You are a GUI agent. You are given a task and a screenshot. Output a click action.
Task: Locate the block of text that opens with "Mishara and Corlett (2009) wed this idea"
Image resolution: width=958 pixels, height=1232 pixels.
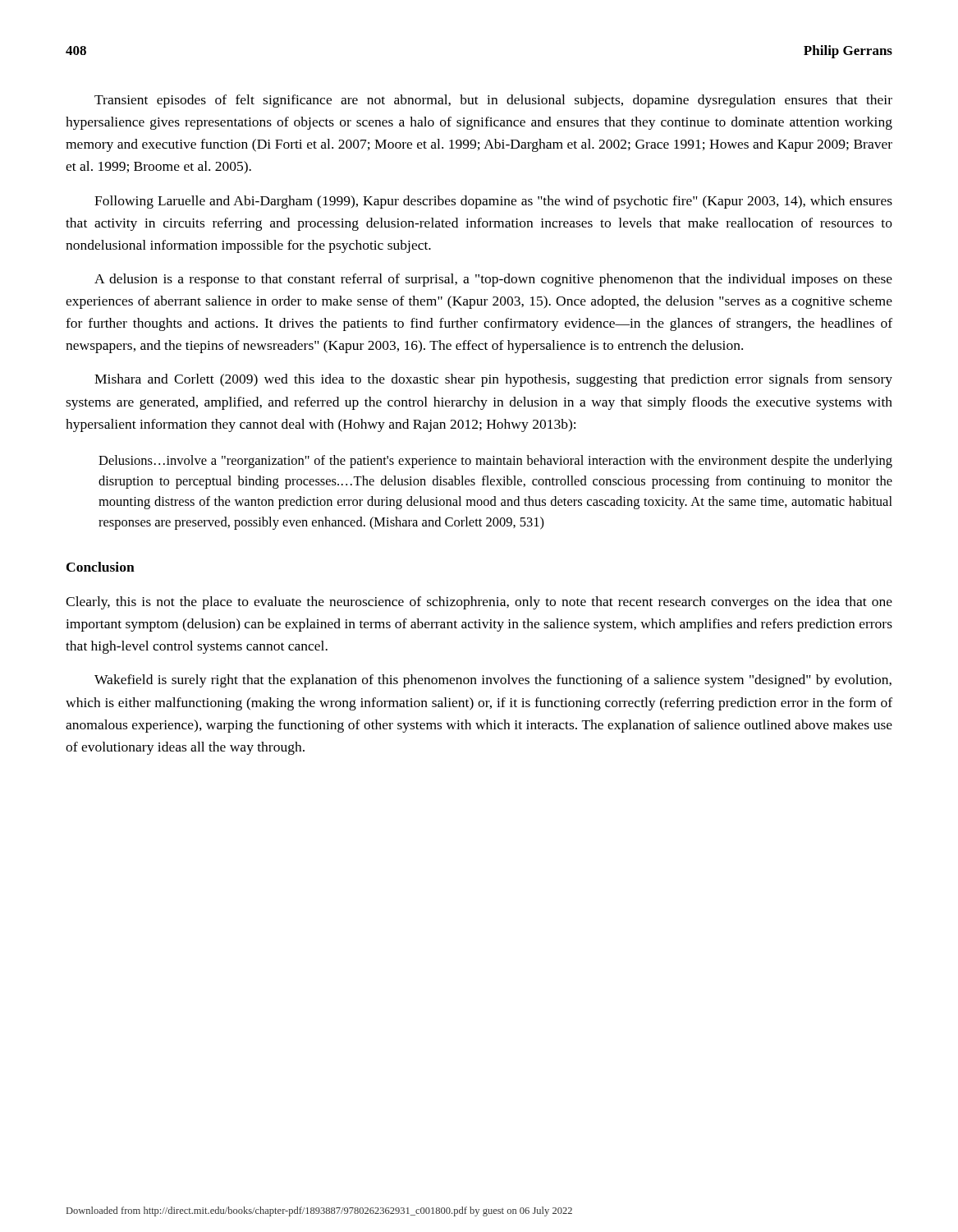coord(479,401)
